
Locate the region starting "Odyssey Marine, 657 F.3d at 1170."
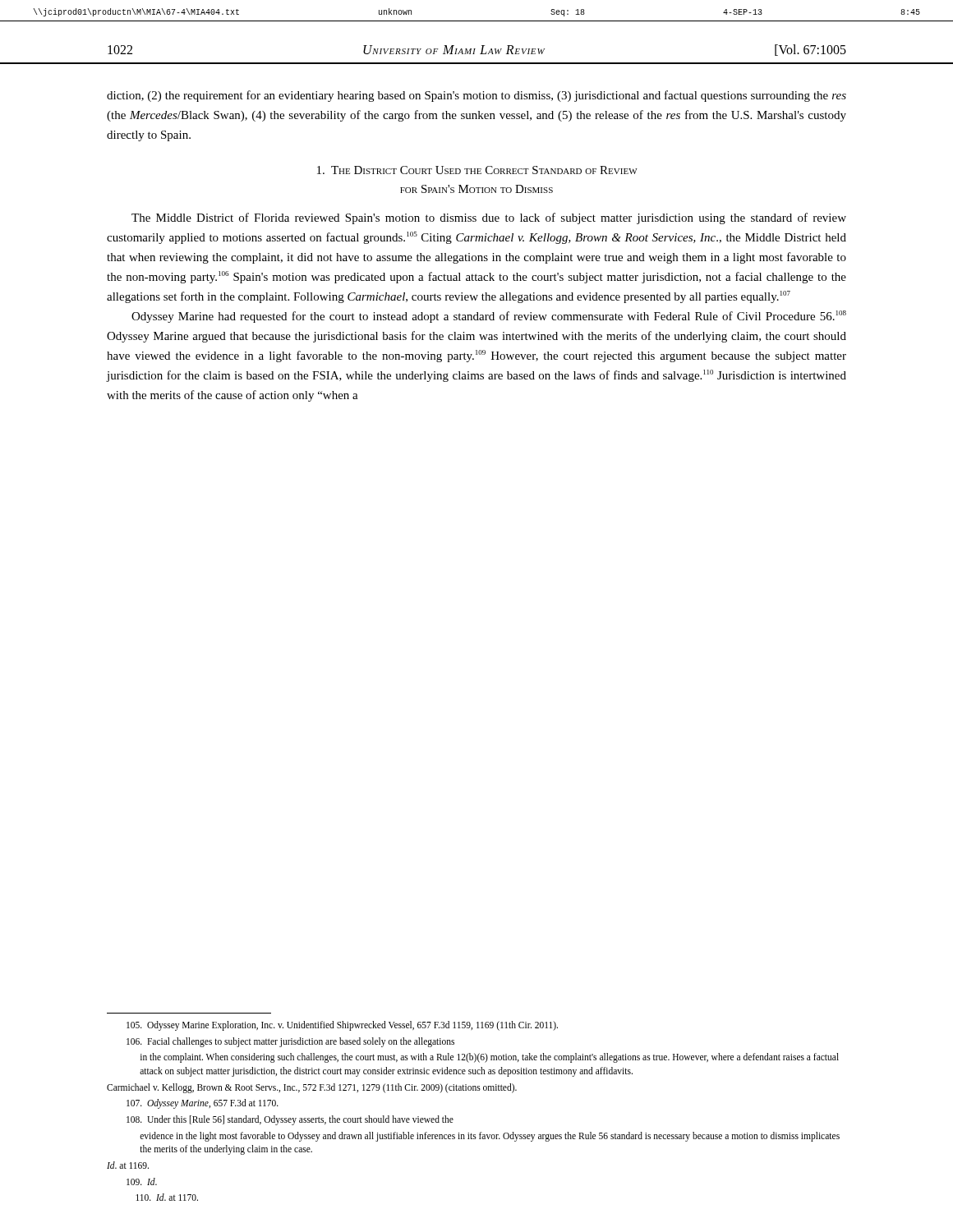click(202, 1103)
